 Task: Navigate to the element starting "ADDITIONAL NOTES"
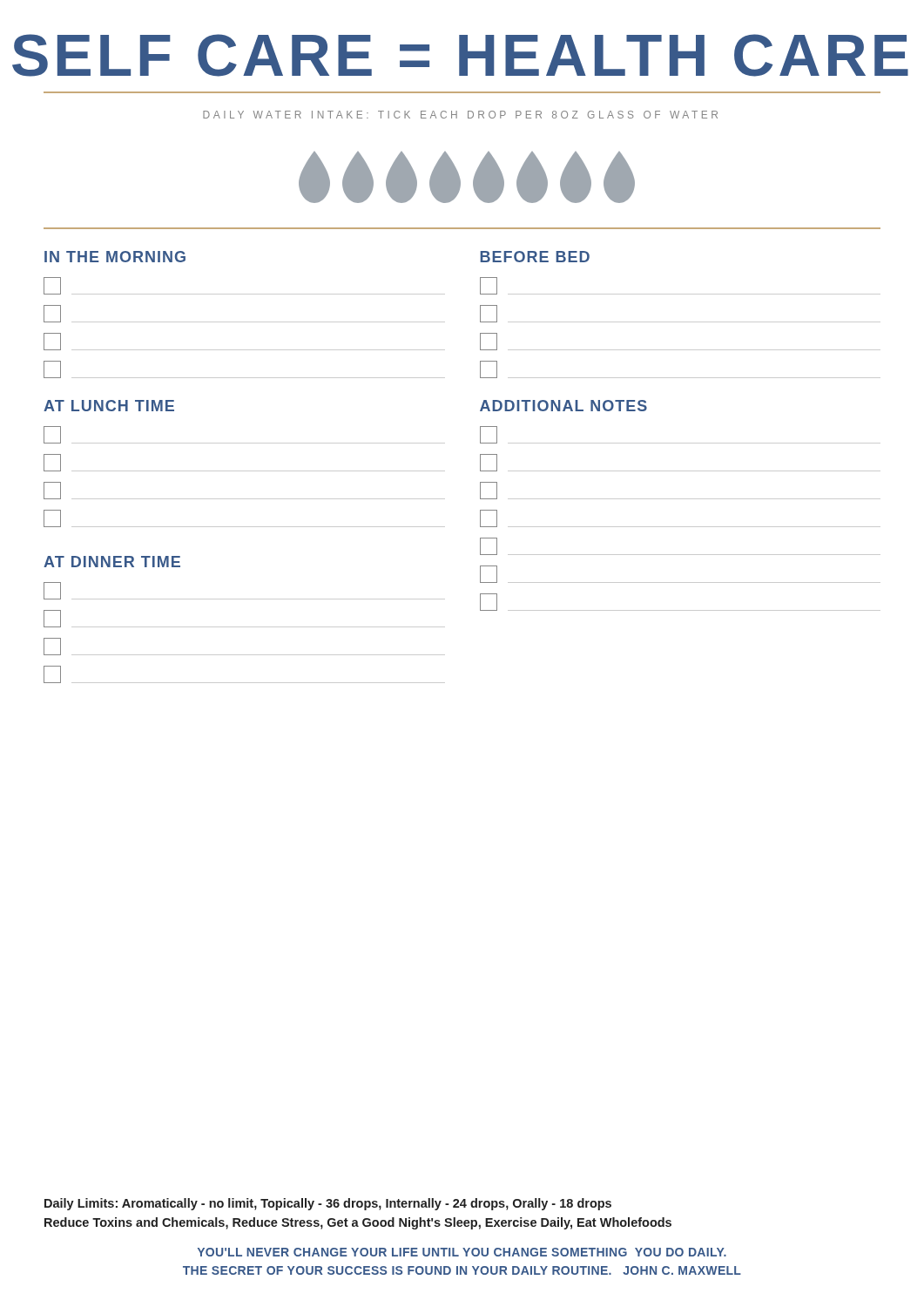pyautogui.click(x=564, y=406)
